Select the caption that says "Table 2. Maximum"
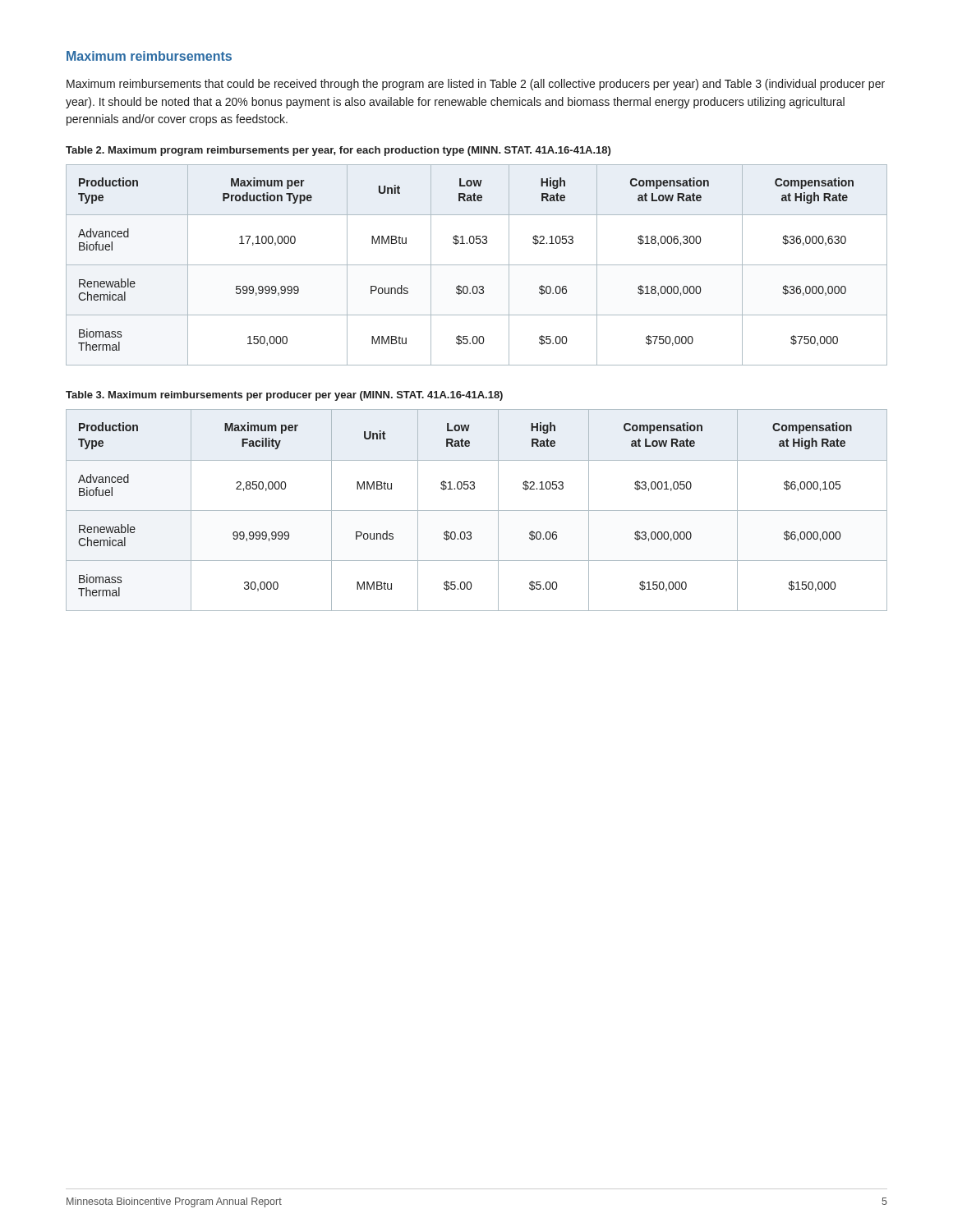 (x=338, y=150)
